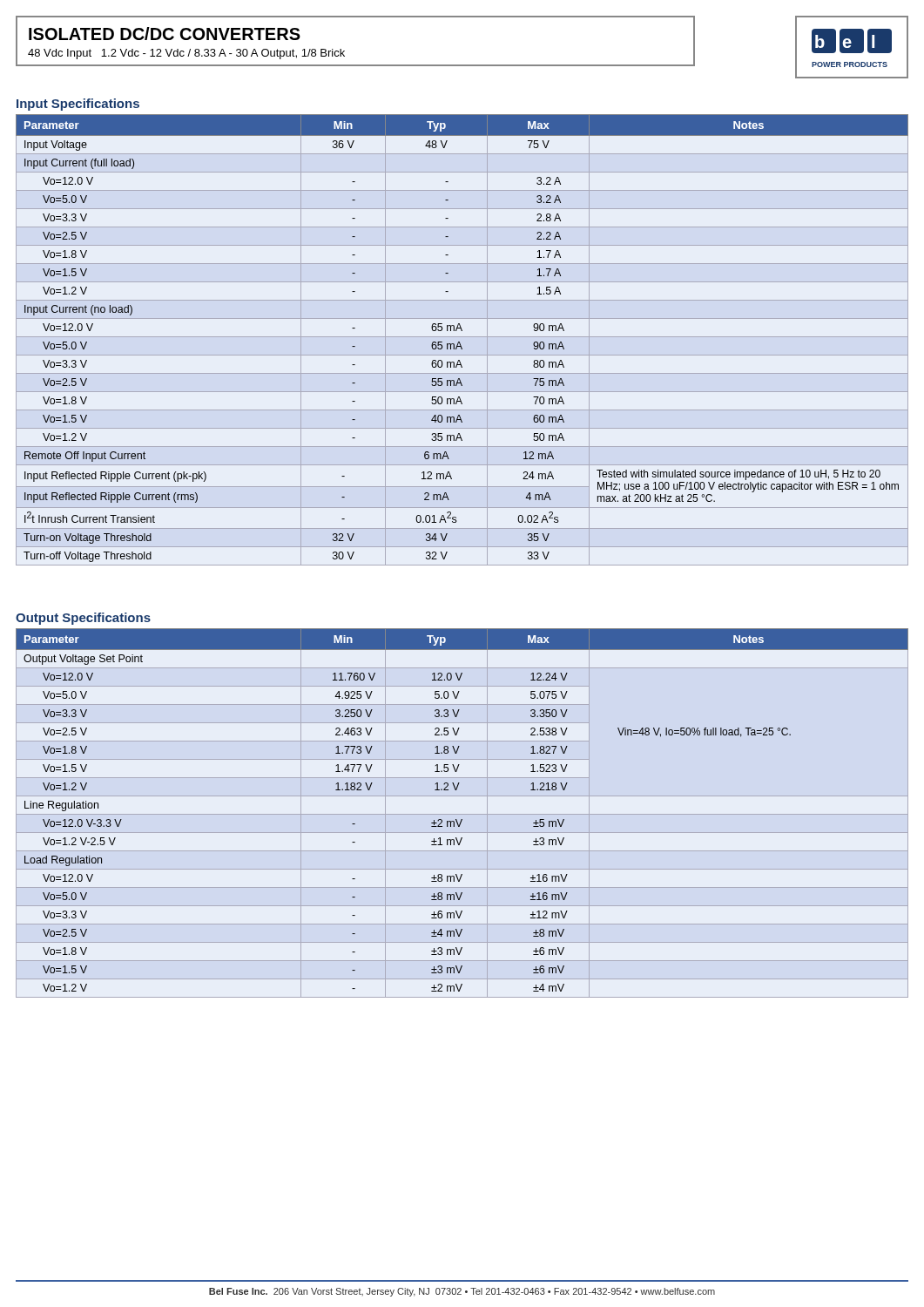Navigate to the text block starting "ISOLATED DC/DC CONVERTERS"
The width and height of the screenshot is (924, 1307).
click(x=164, y=34)
